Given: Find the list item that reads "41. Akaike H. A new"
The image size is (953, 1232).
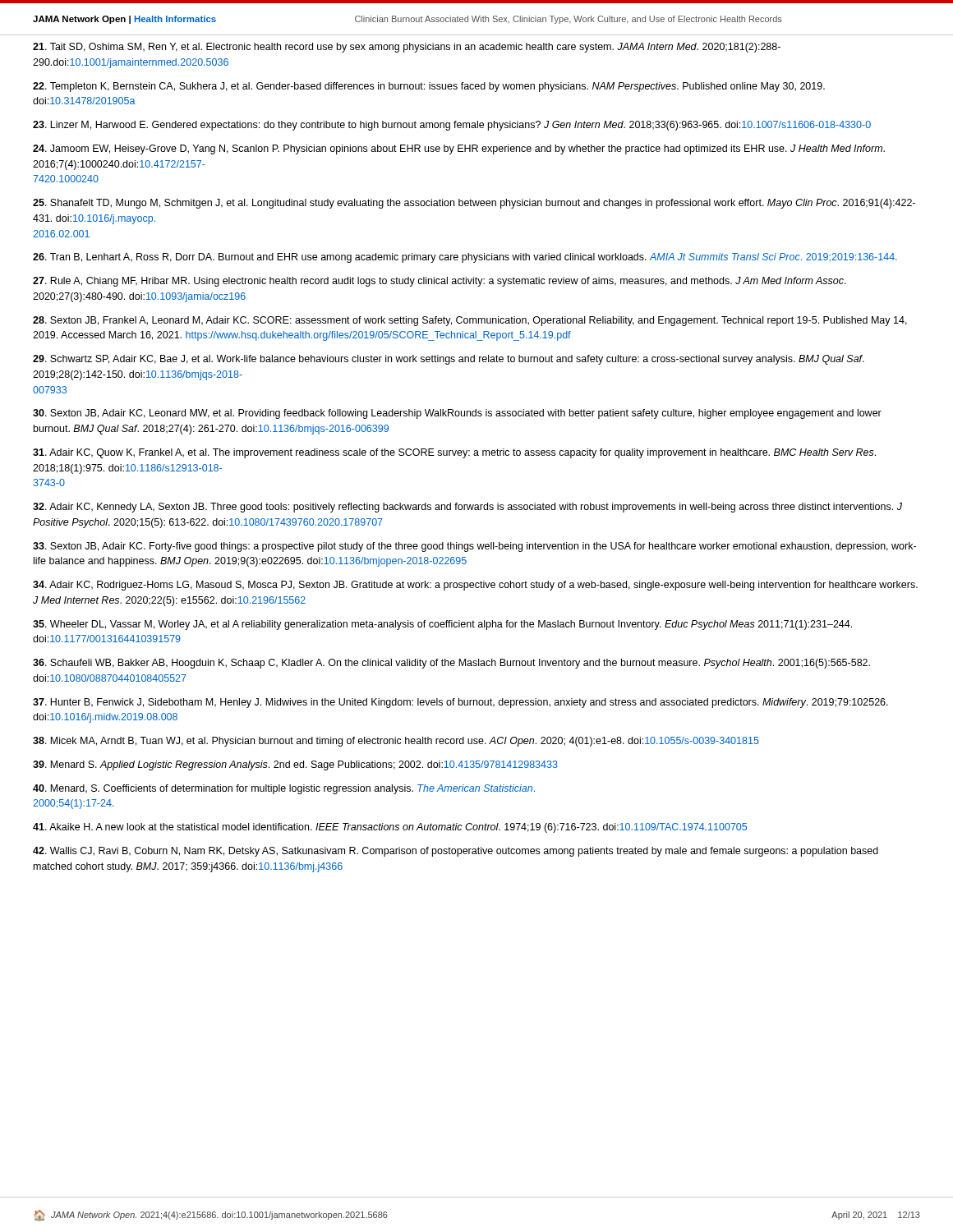Looking at the screenshot, I should pyautogui.click(x=390, y=827).
